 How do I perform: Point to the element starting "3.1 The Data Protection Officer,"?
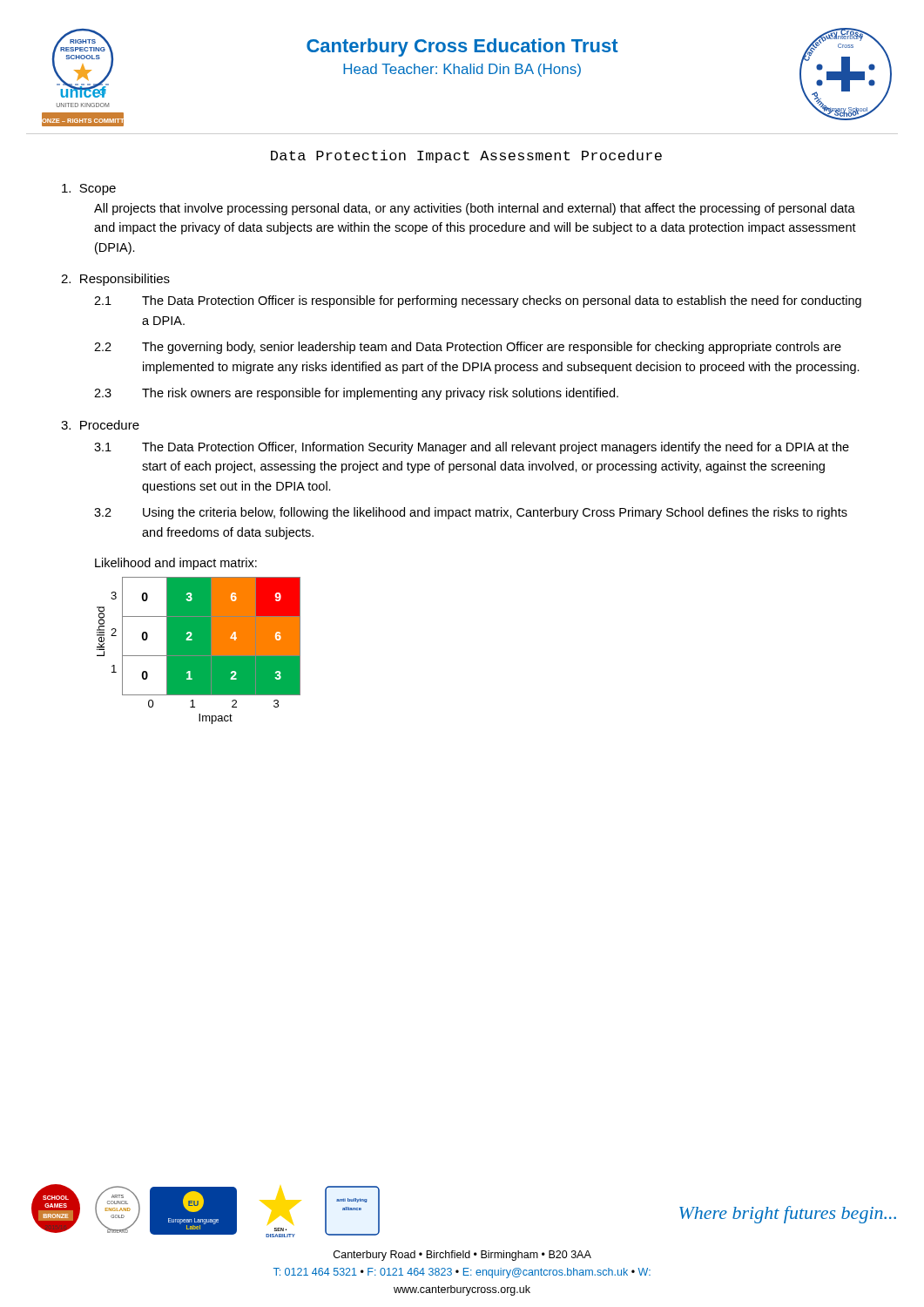coord(483,467)
